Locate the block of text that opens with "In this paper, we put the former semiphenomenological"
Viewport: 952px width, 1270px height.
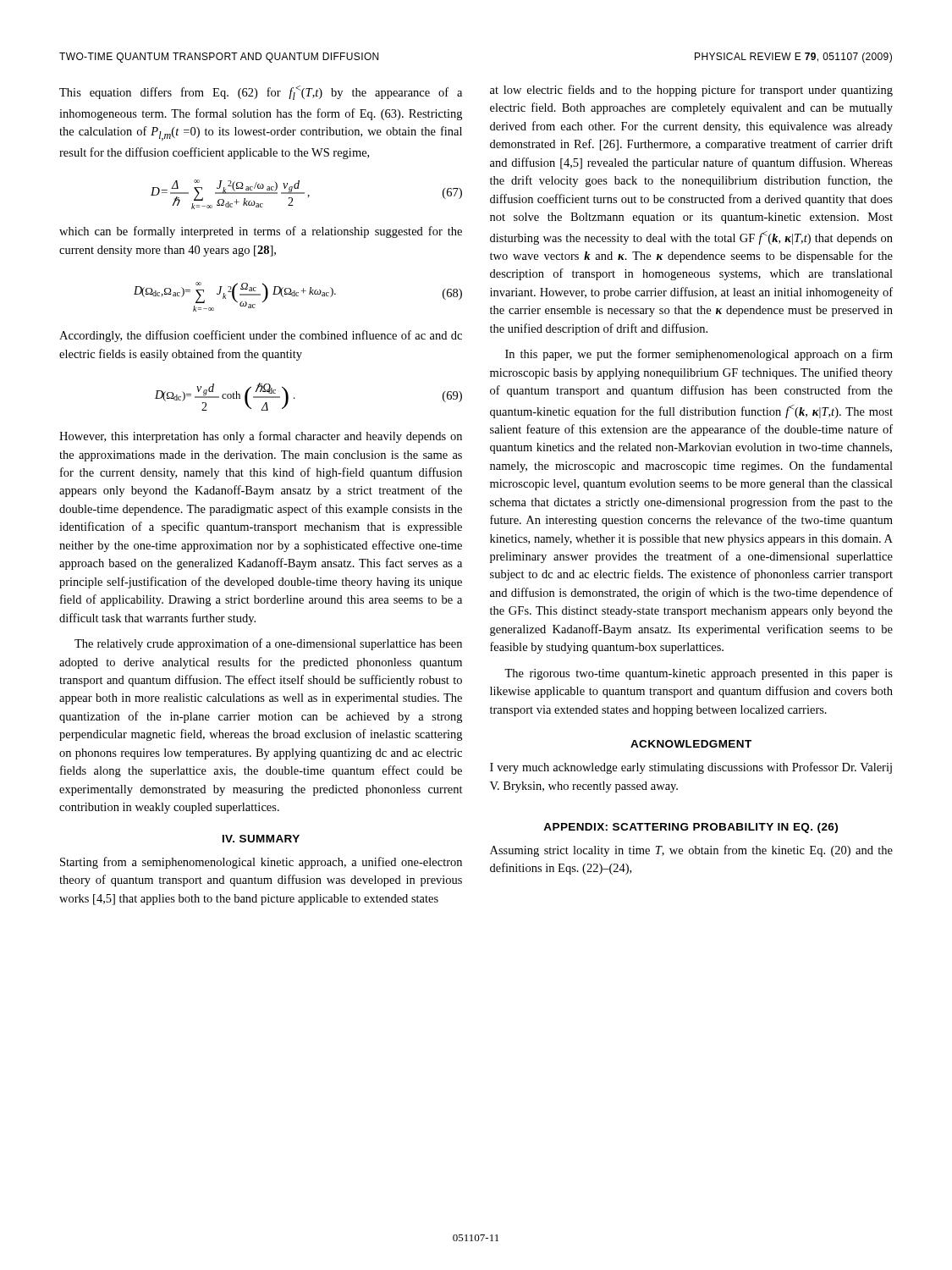(691, 501)
